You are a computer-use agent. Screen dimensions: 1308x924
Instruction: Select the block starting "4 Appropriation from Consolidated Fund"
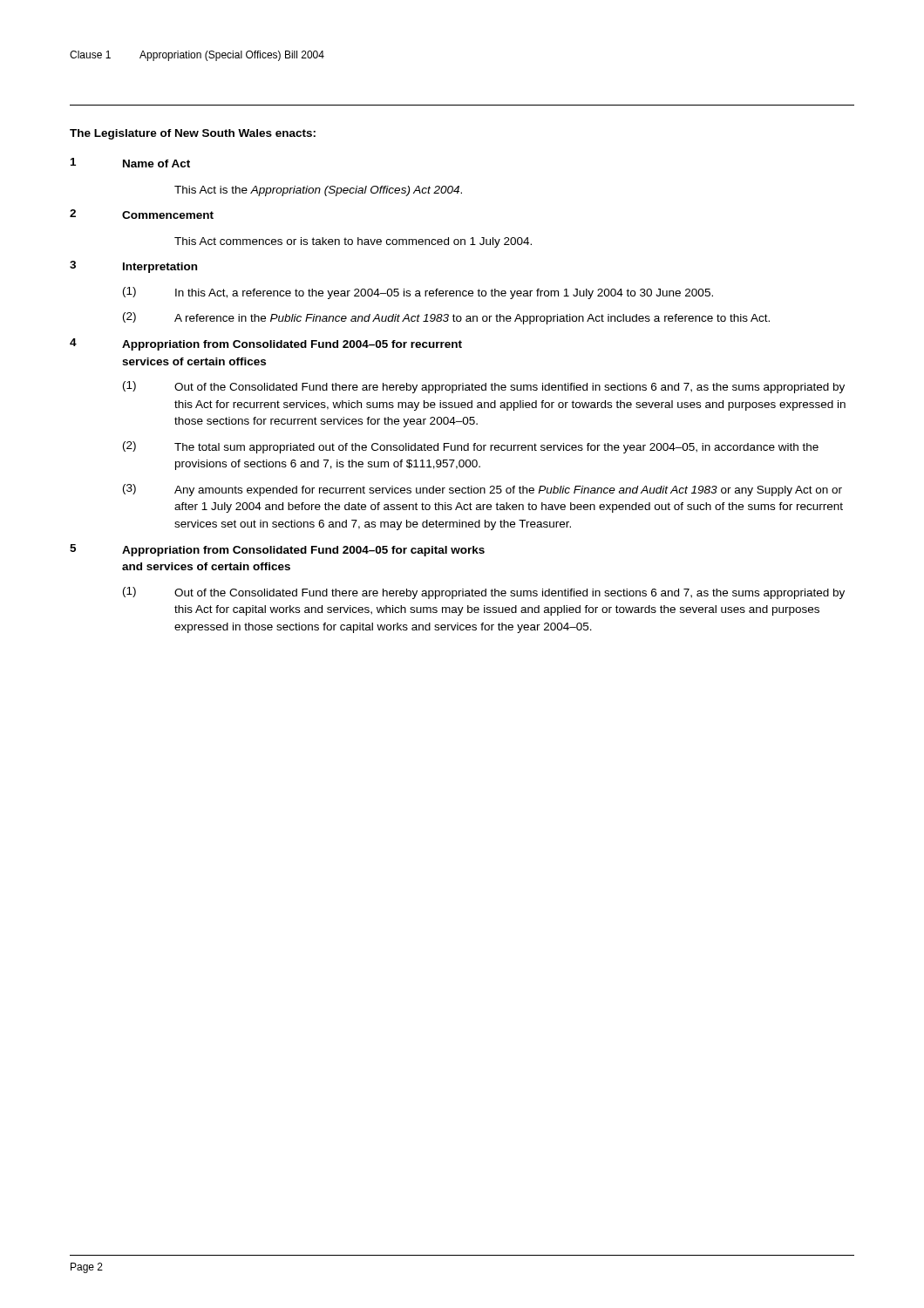pyautogui.click(x=266, y=353)
